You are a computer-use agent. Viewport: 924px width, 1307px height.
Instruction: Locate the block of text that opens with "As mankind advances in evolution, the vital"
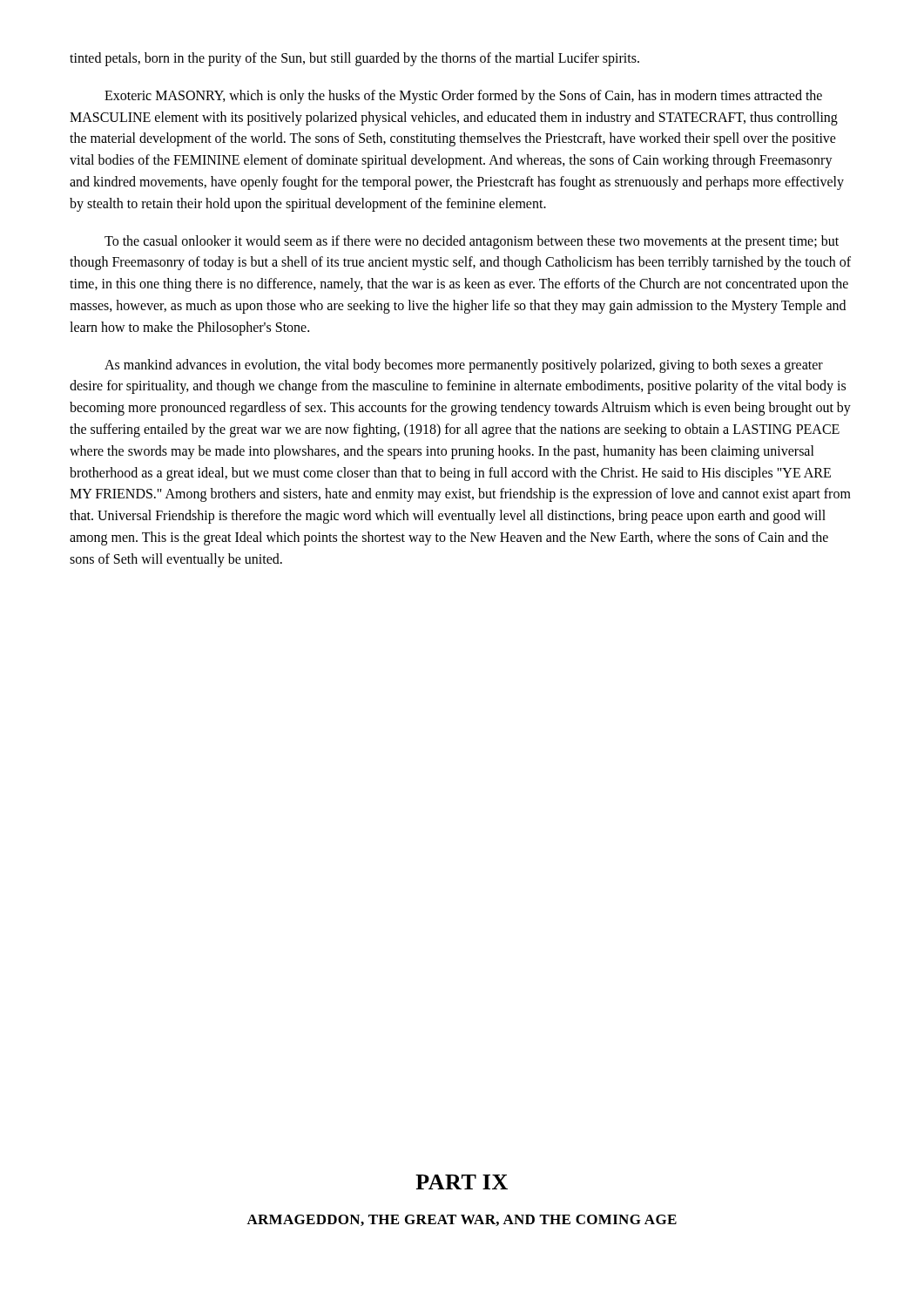coord(462,462)
